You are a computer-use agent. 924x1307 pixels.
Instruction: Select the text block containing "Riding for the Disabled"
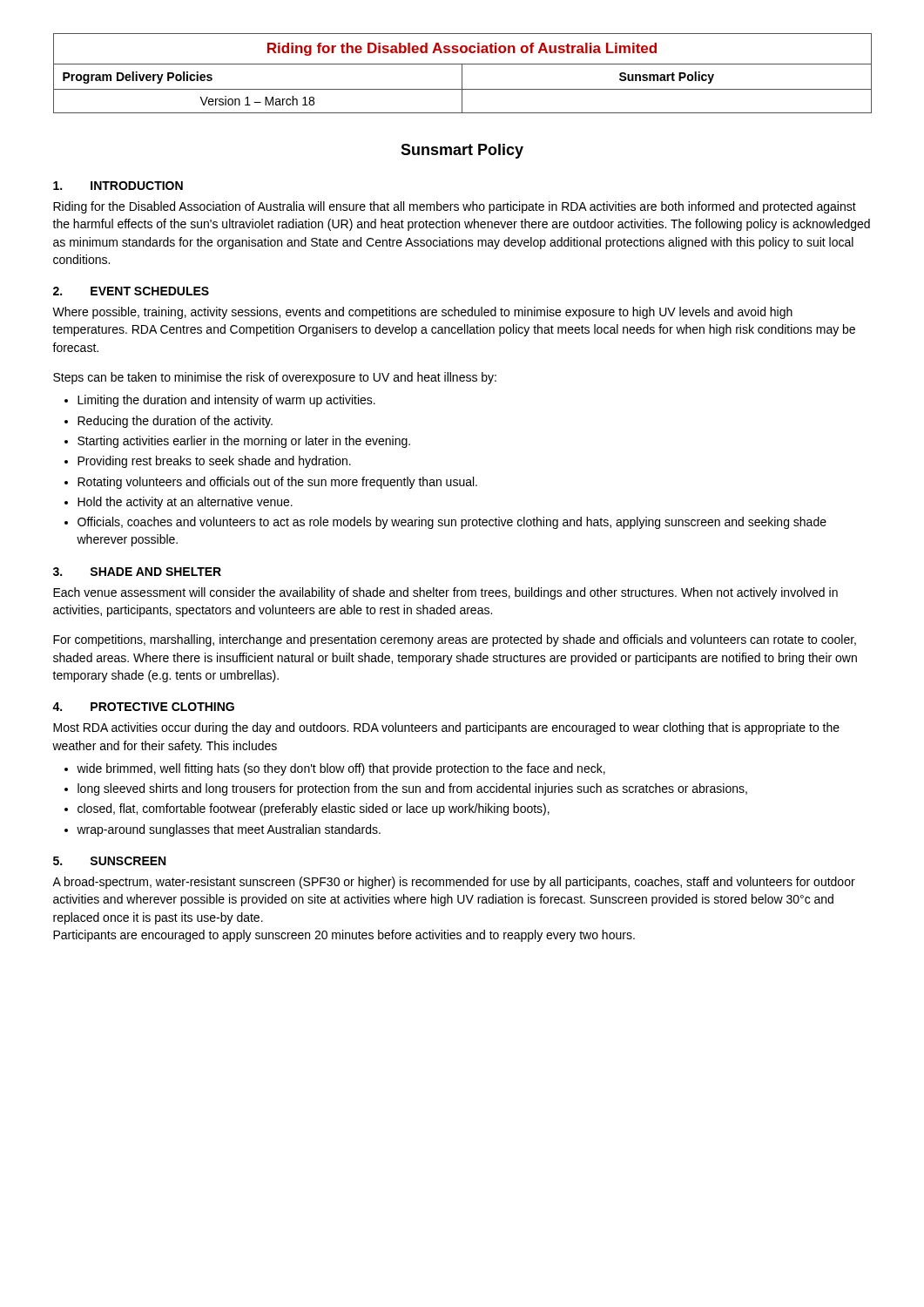tap(462, 233)
